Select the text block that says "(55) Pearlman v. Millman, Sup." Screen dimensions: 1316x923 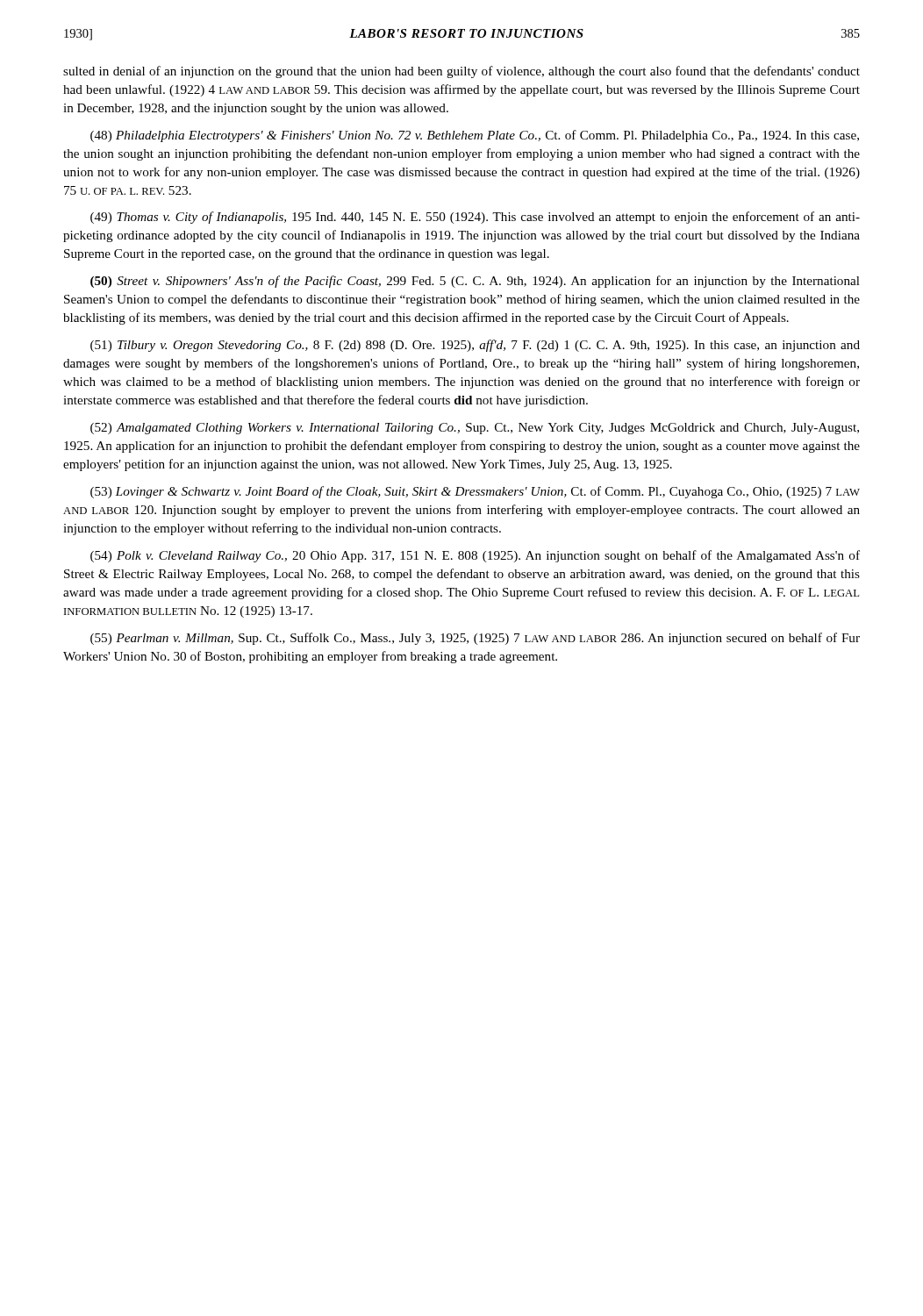click(462, 646)
